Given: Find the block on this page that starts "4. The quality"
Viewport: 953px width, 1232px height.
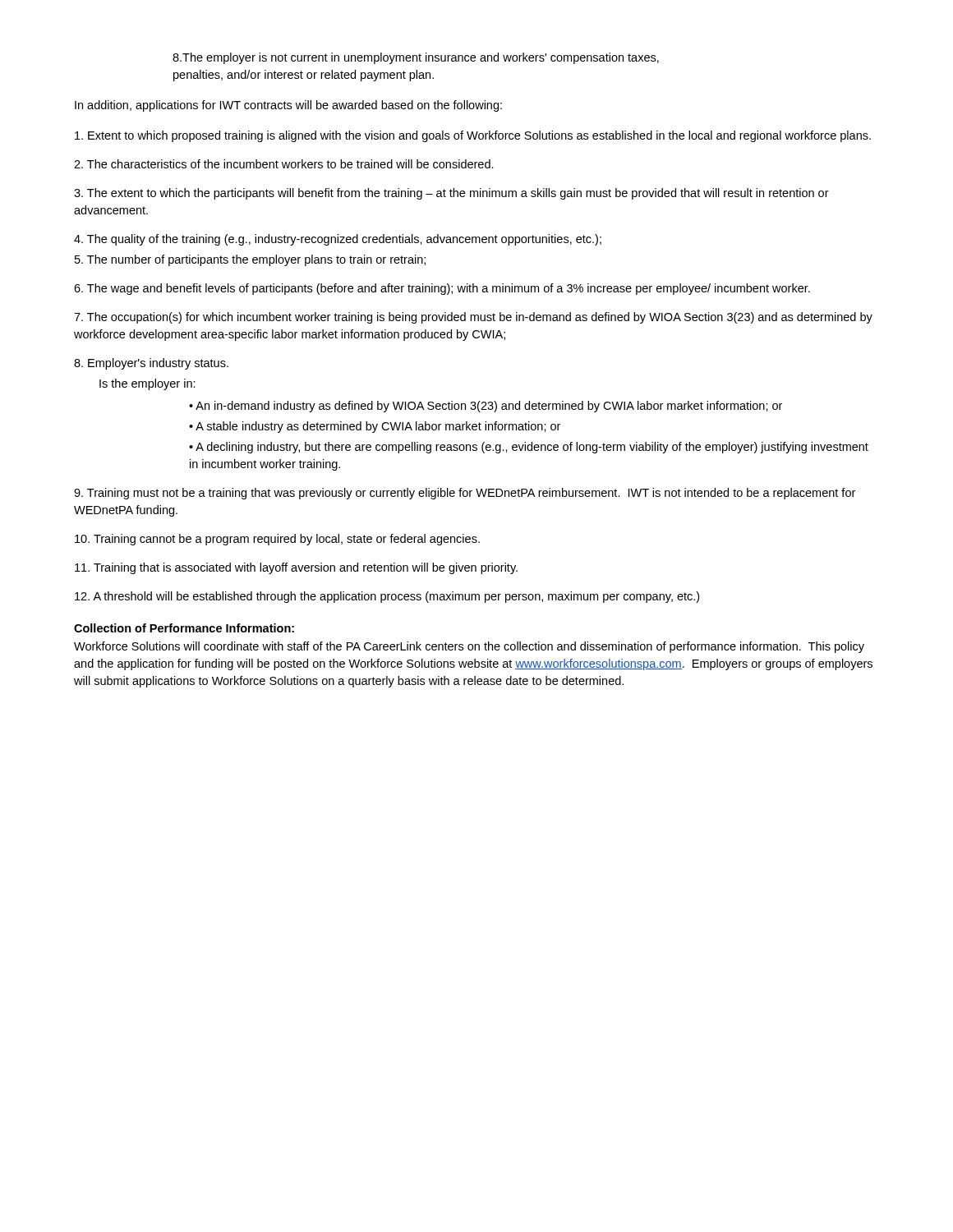Looking at the screenshot, I should (x=476, y=240).
